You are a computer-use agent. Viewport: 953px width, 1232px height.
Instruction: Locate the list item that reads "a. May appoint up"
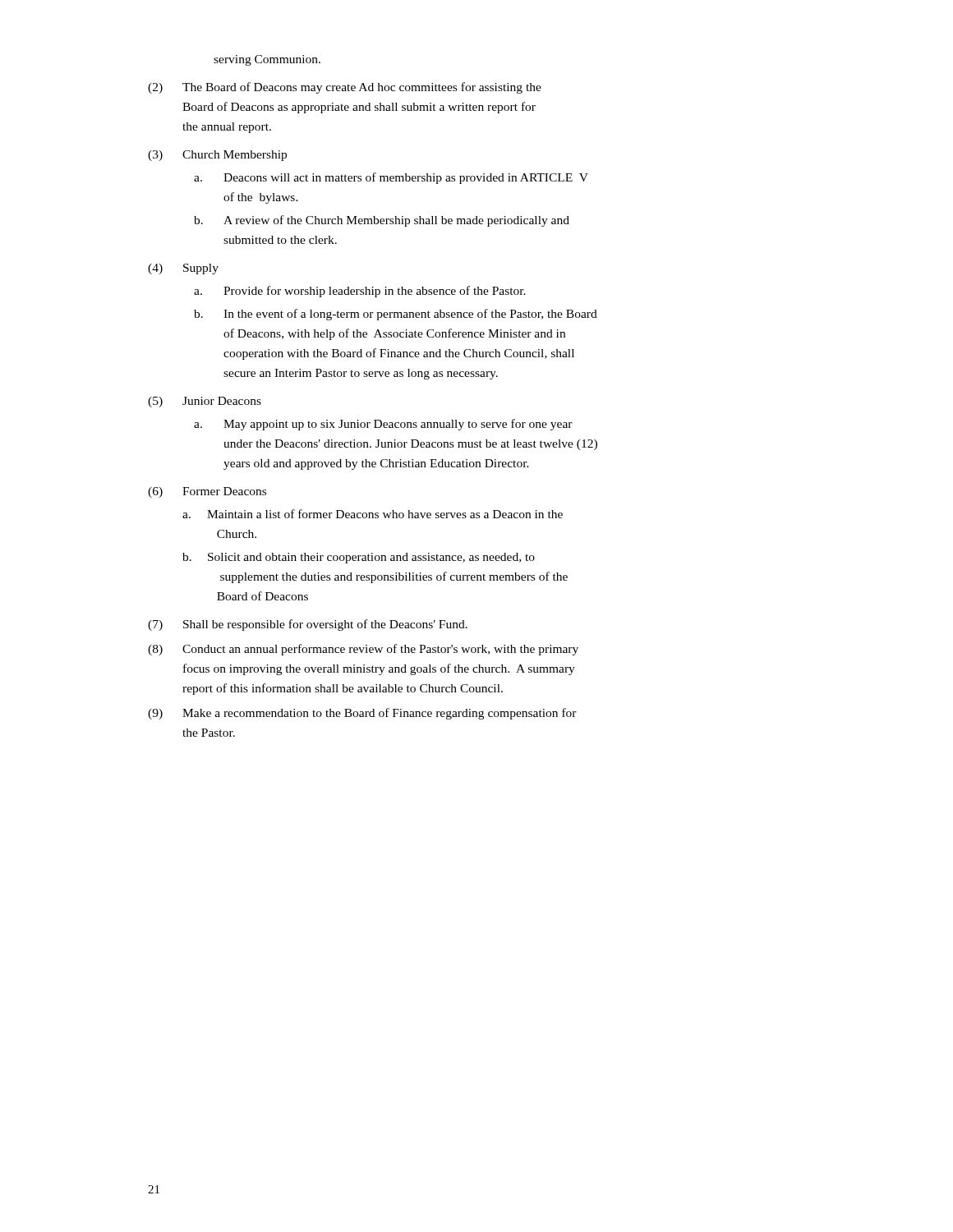[x=396, y=444]
